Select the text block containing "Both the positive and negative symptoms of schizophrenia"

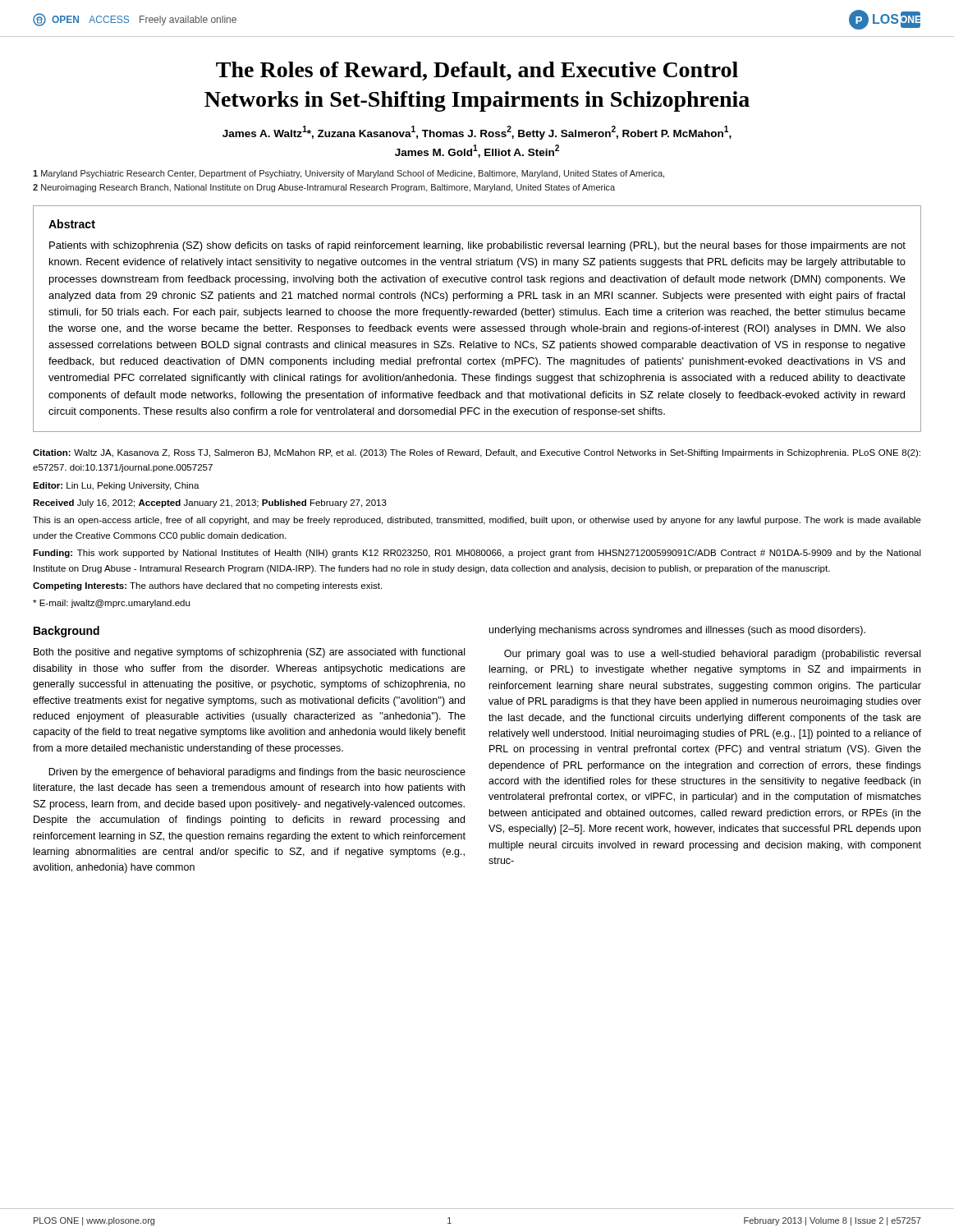coord(249,761)
